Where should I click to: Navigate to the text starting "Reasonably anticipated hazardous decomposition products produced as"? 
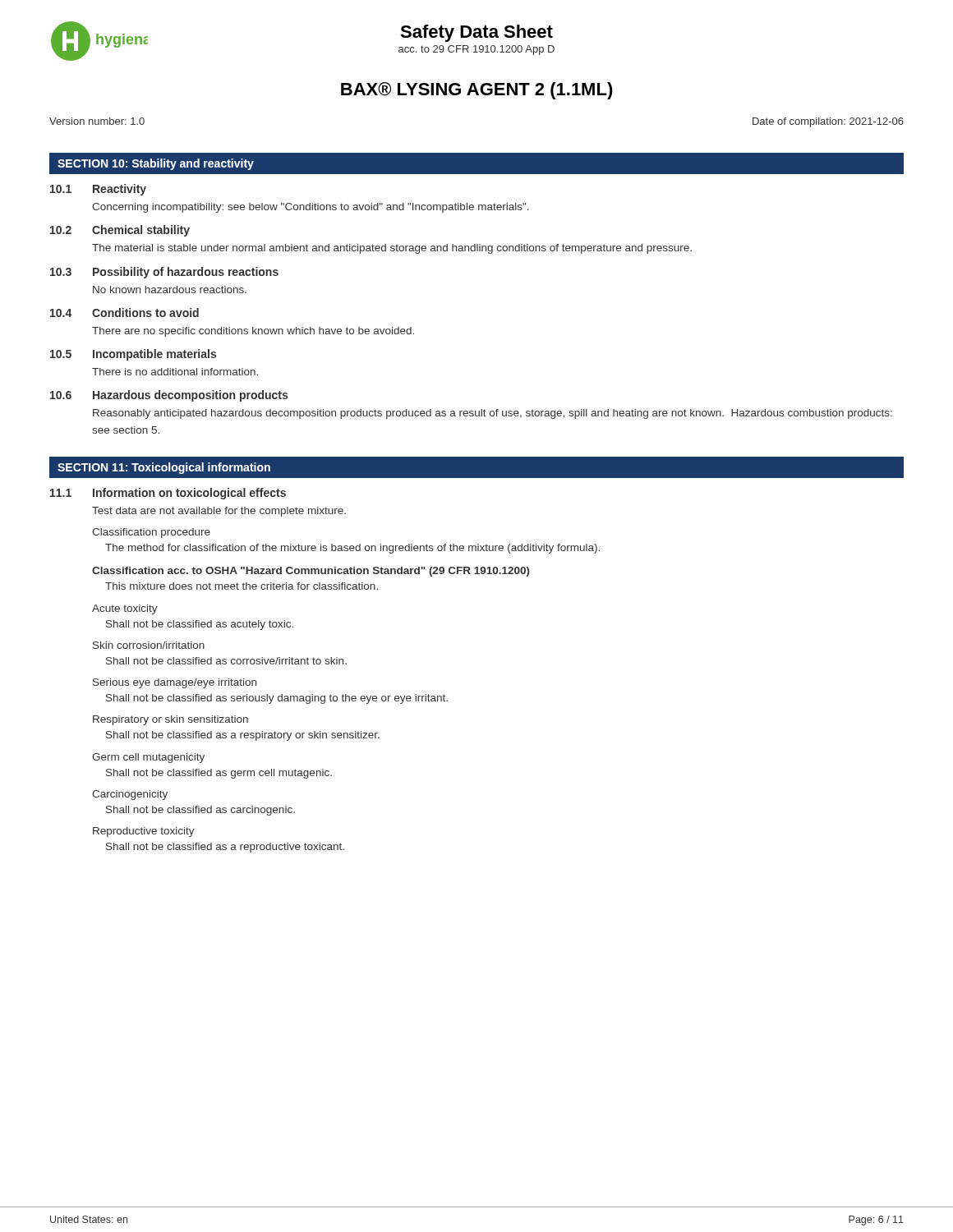[x=492, y=421]
